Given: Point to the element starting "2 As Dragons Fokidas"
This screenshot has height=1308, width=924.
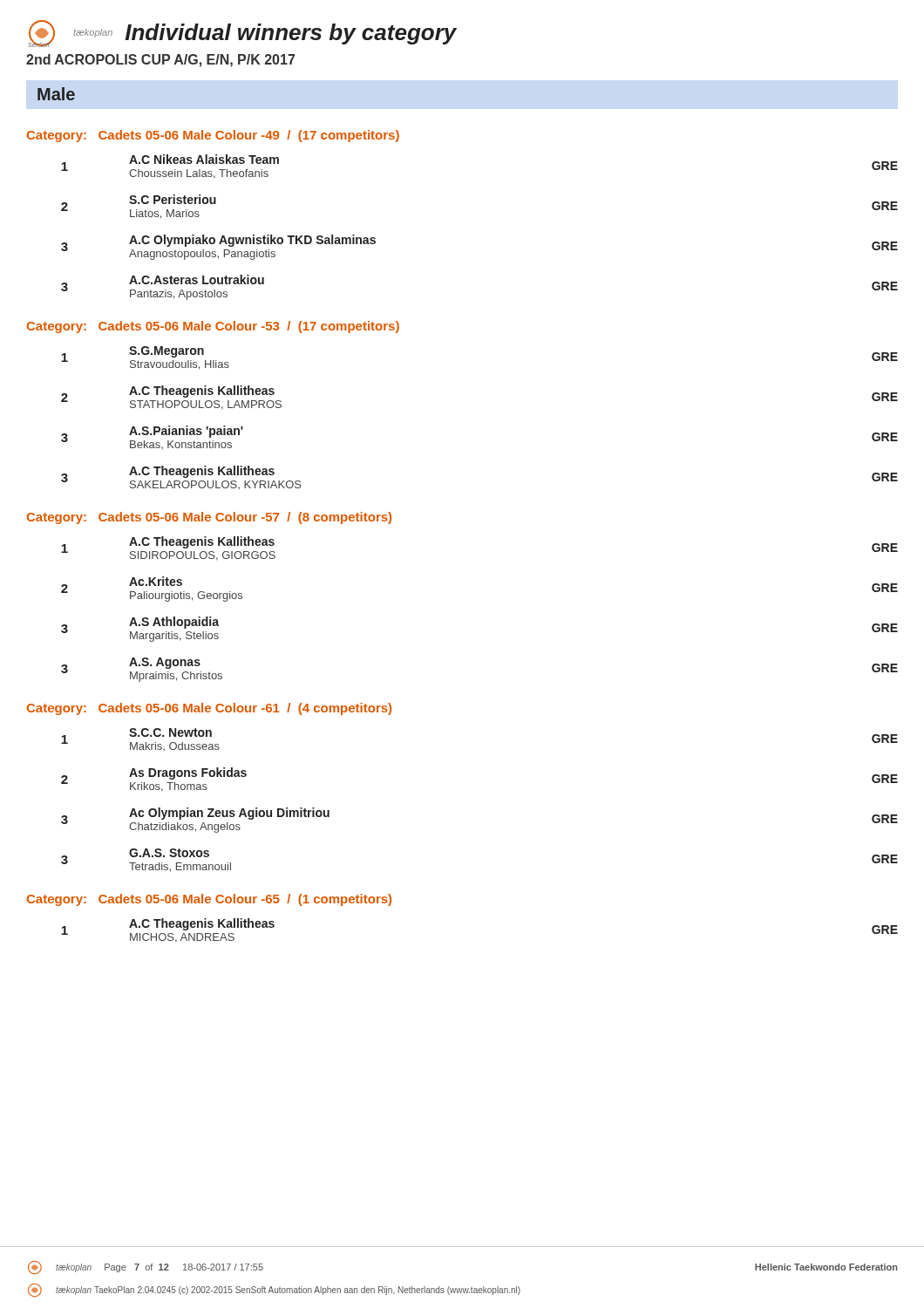Looking at the screenshot, I should pyautogui.click(x=172, y=779).
